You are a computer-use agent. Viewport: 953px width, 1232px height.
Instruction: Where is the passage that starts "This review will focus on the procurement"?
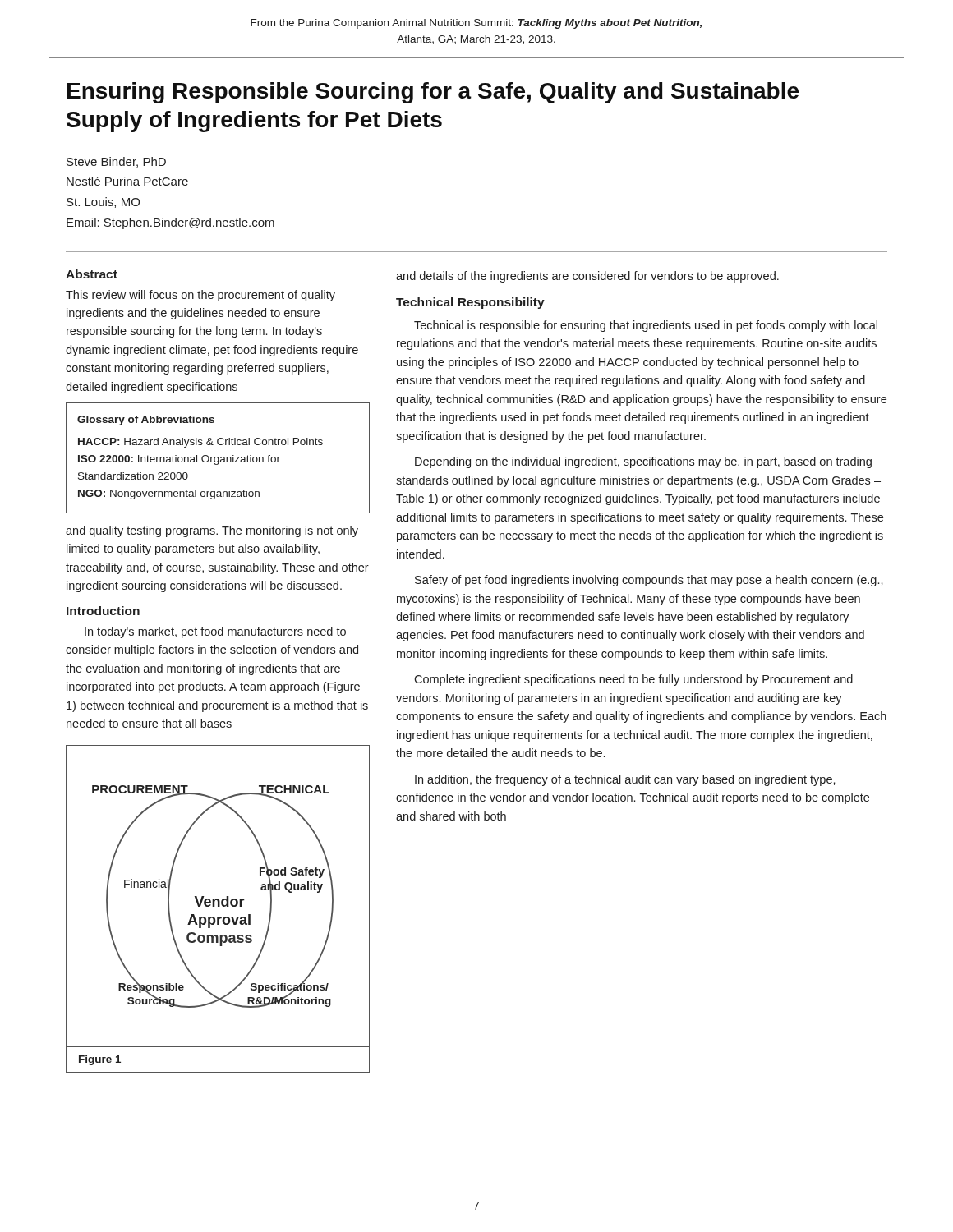212,341
